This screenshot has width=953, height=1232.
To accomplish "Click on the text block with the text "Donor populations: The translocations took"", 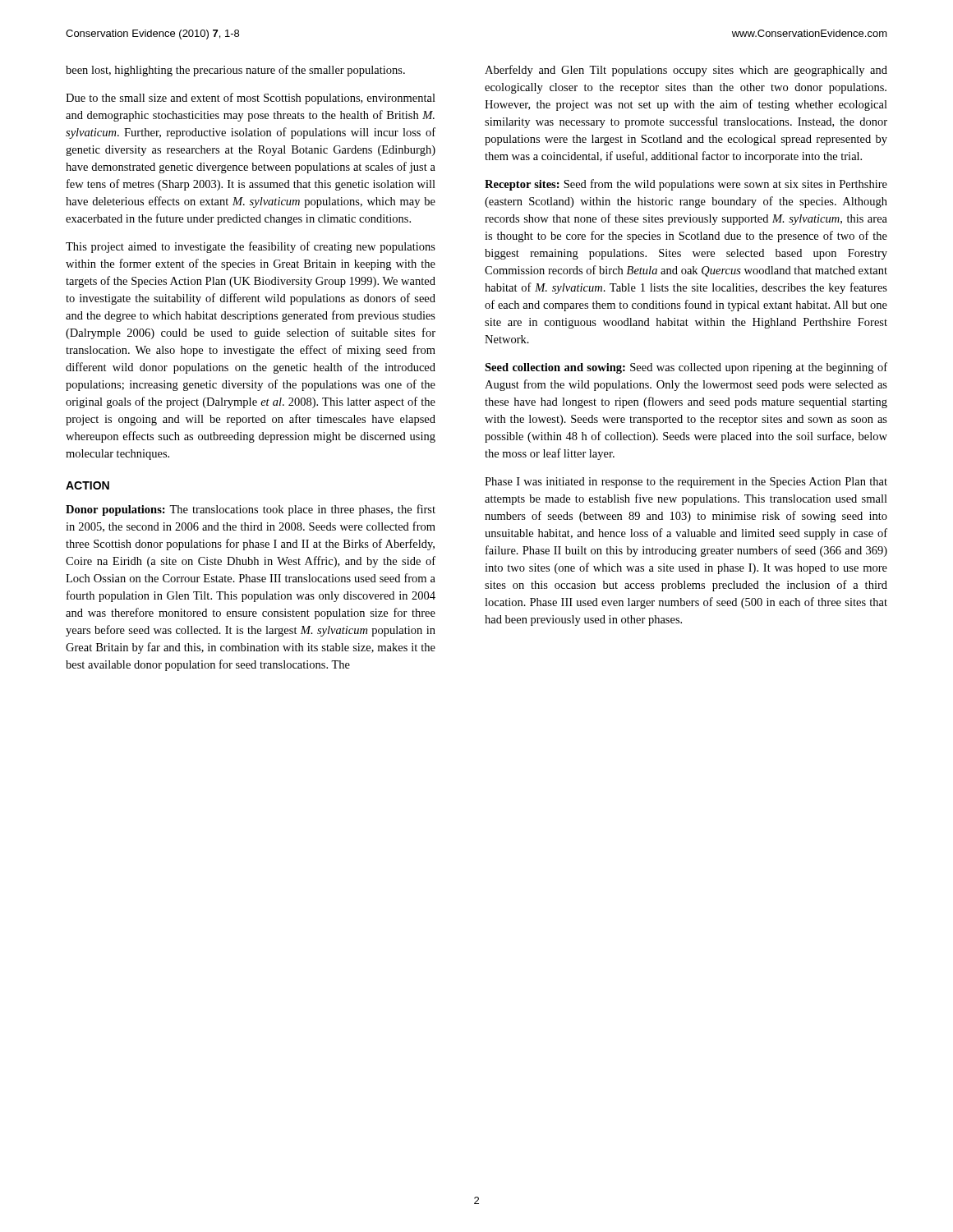I will (251, 587).
